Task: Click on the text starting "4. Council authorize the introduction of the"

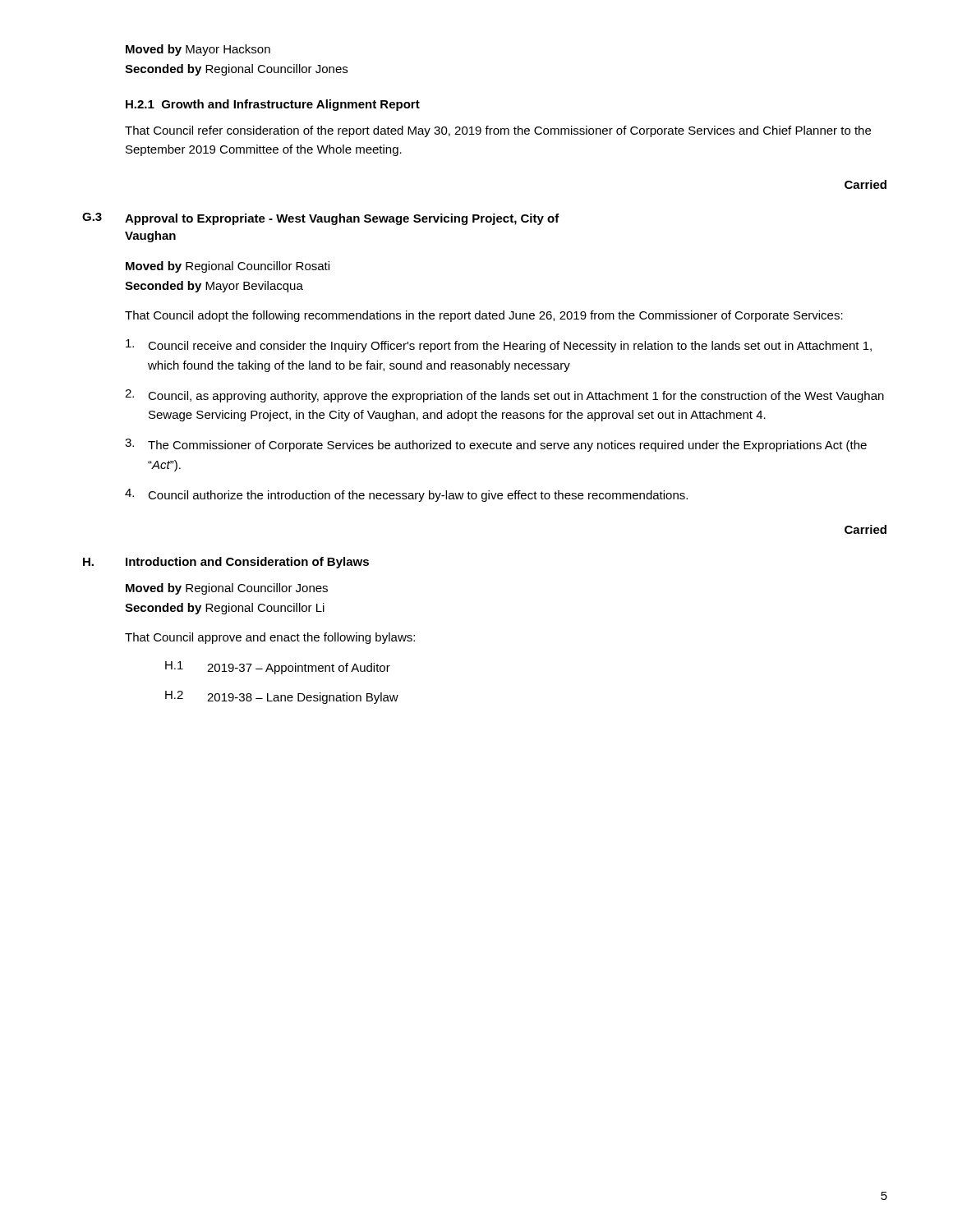Action: [407, 495]
